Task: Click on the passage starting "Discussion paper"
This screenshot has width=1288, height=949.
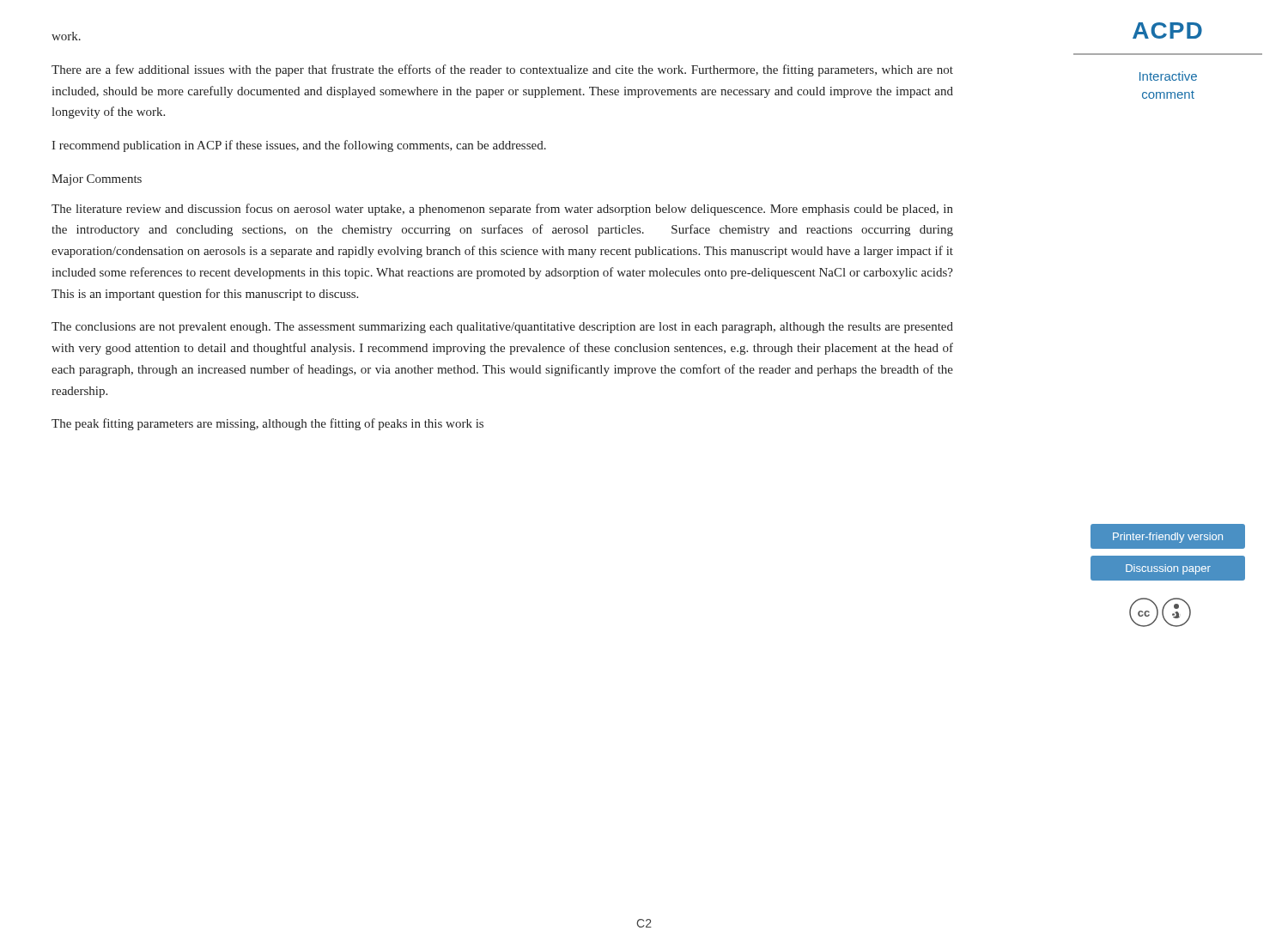Action: click(x=1168, y=568)
